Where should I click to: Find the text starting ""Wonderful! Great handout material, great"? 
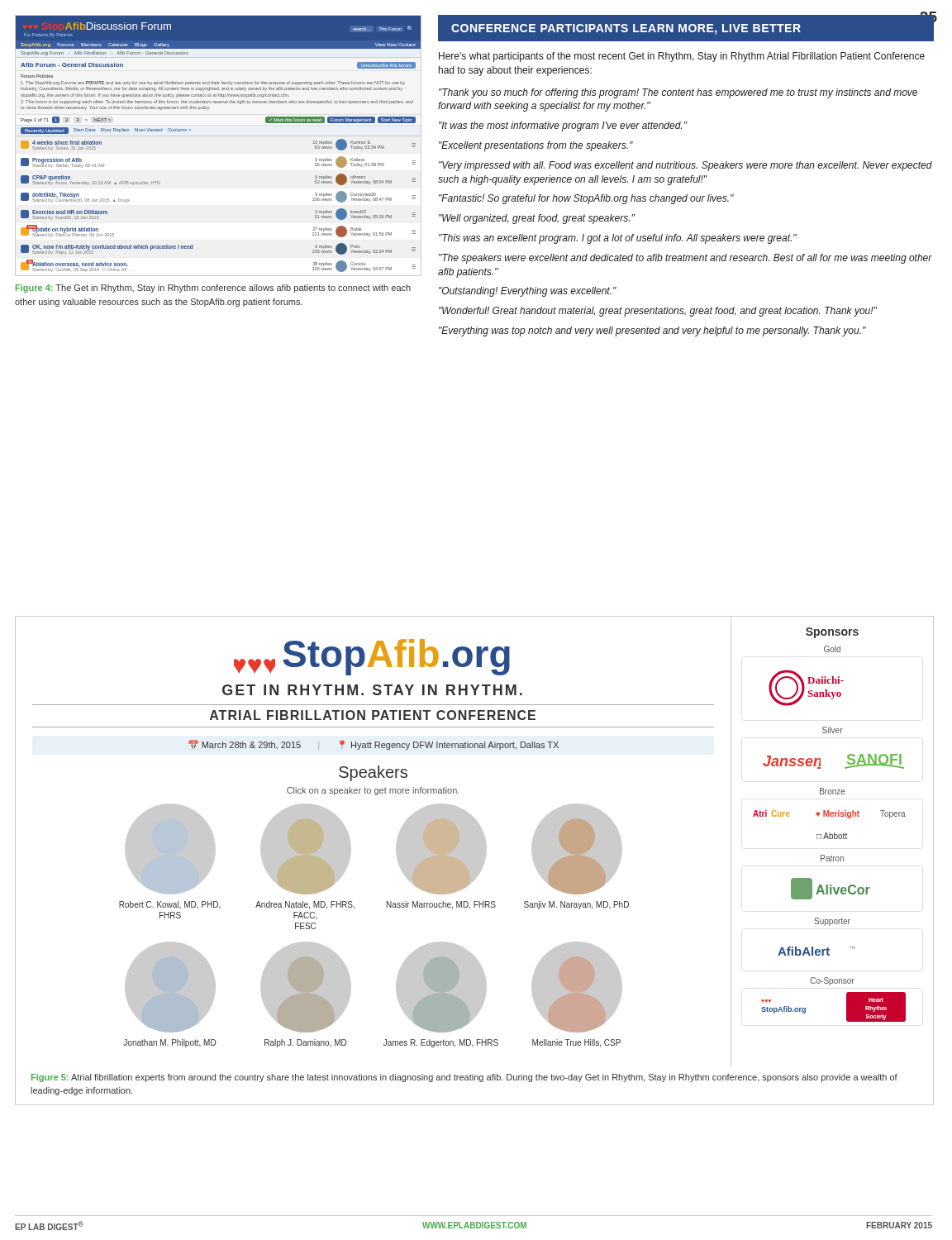click(x=657, y=311)
